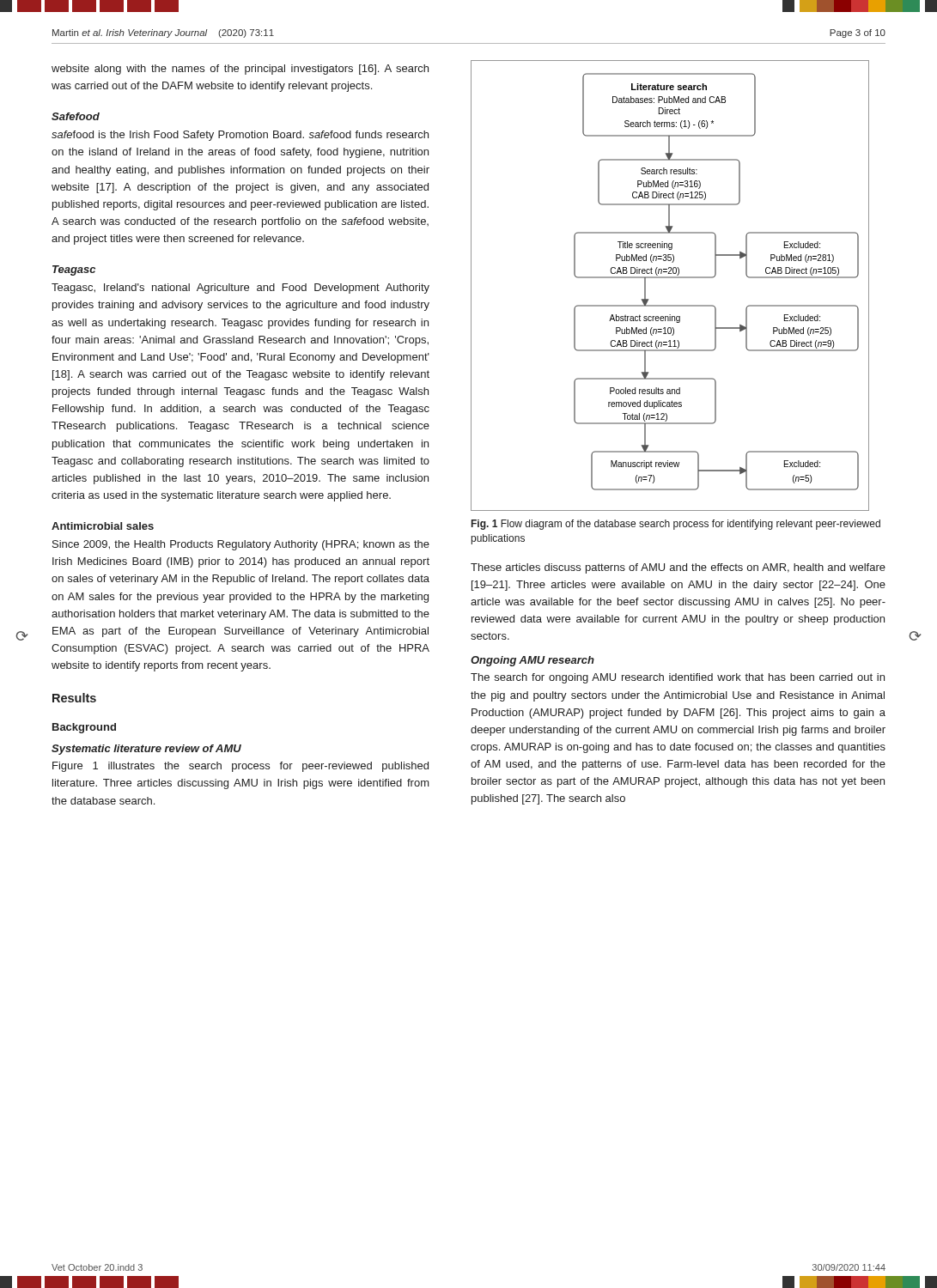Image resolution: width=937 pixels, height=1288 pixels.
Task: Click on the element starting "Antimicrobial sales"
Action: 103,526
